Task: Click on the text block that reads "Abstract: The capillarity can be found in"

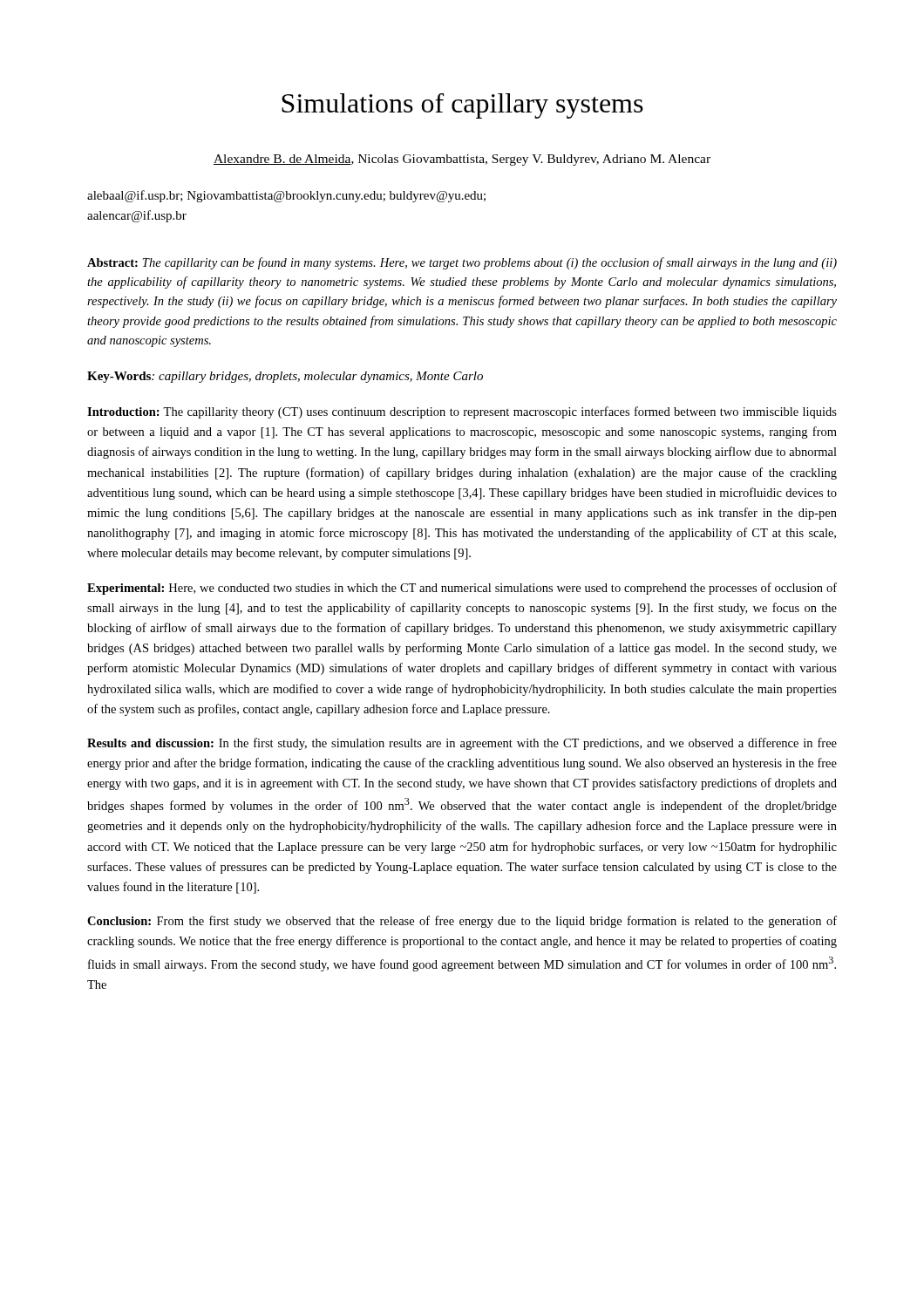Action: (x=462, y=301)
